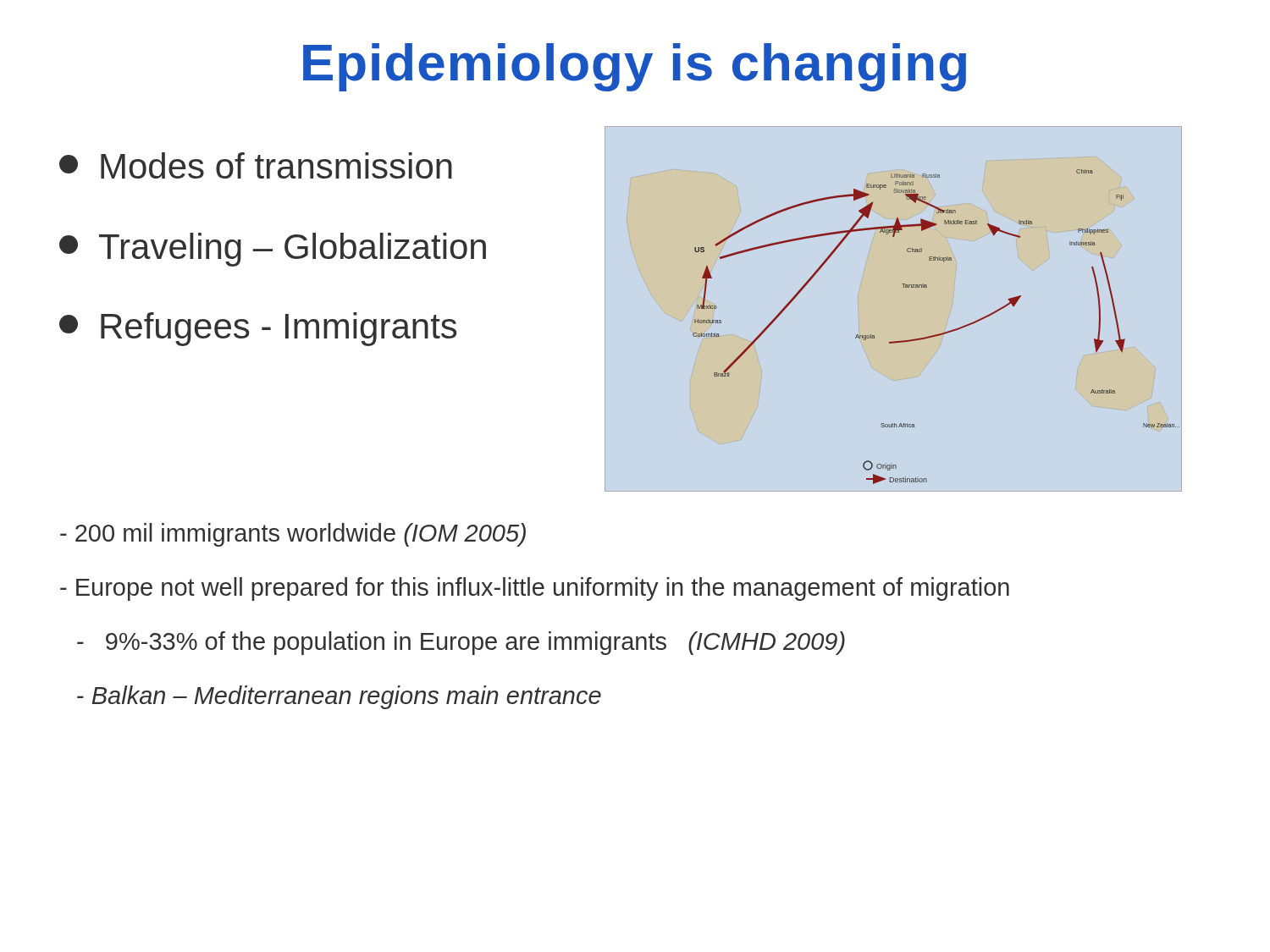Click on the text block containing "Europe not well prepared"
This screenshot has height=952, width=1270.
(x=535, y=587)
